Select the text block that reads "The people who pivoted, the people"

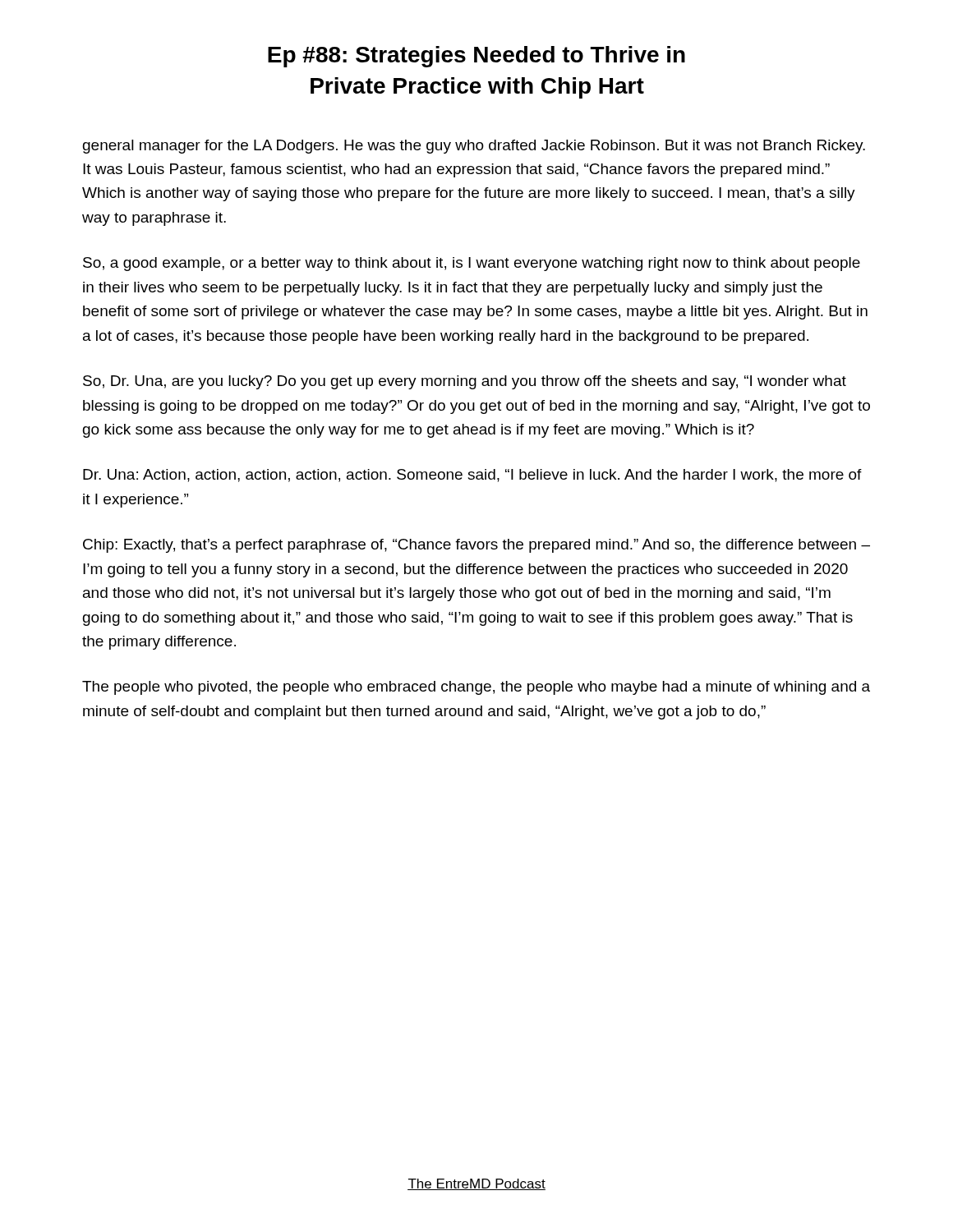(x=476, y=699)
